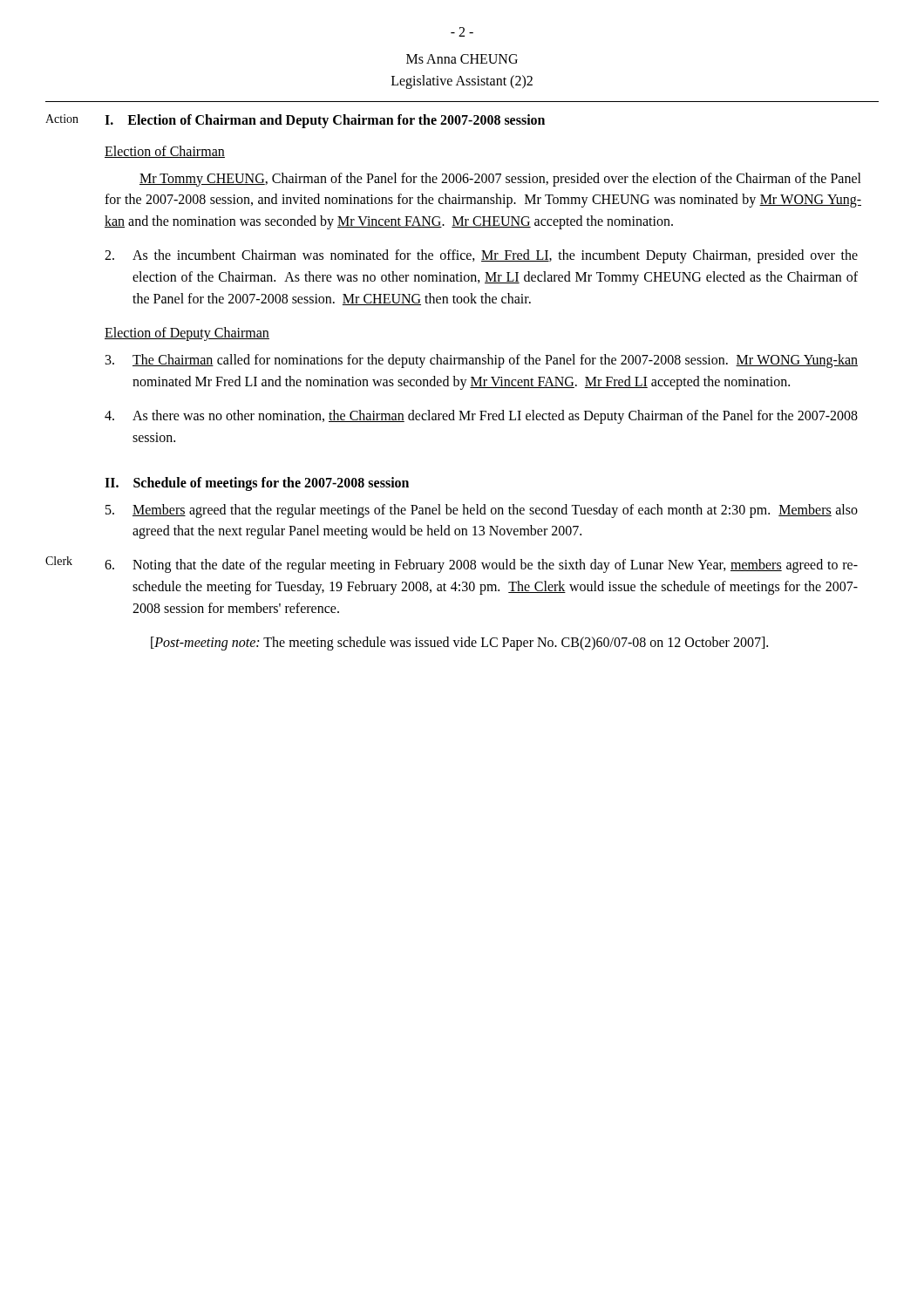
Task: Click on the element starting "Noting that the"
Action: pos(481,587)
